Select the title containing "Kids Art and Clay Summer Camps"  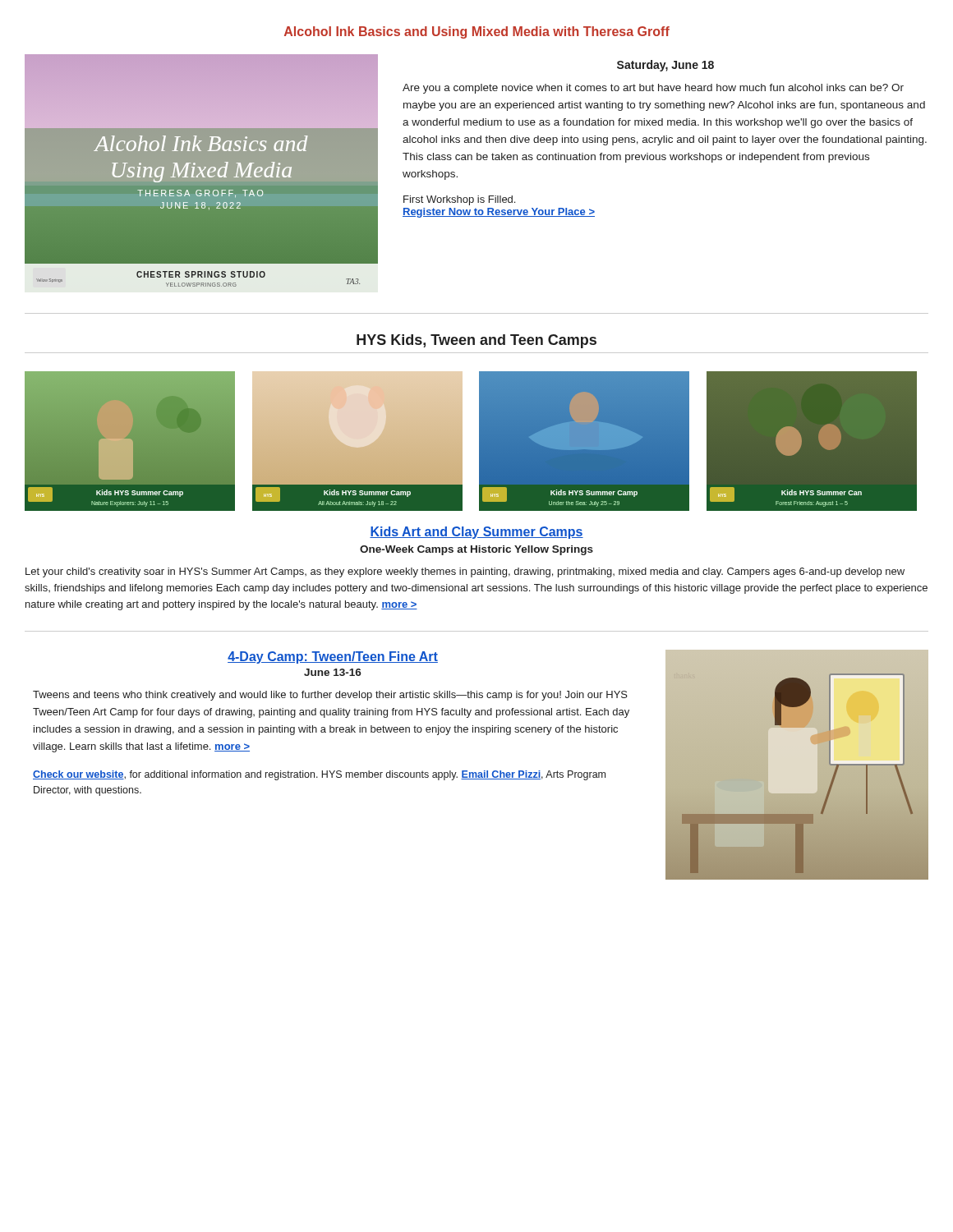[x=476, y=532]
